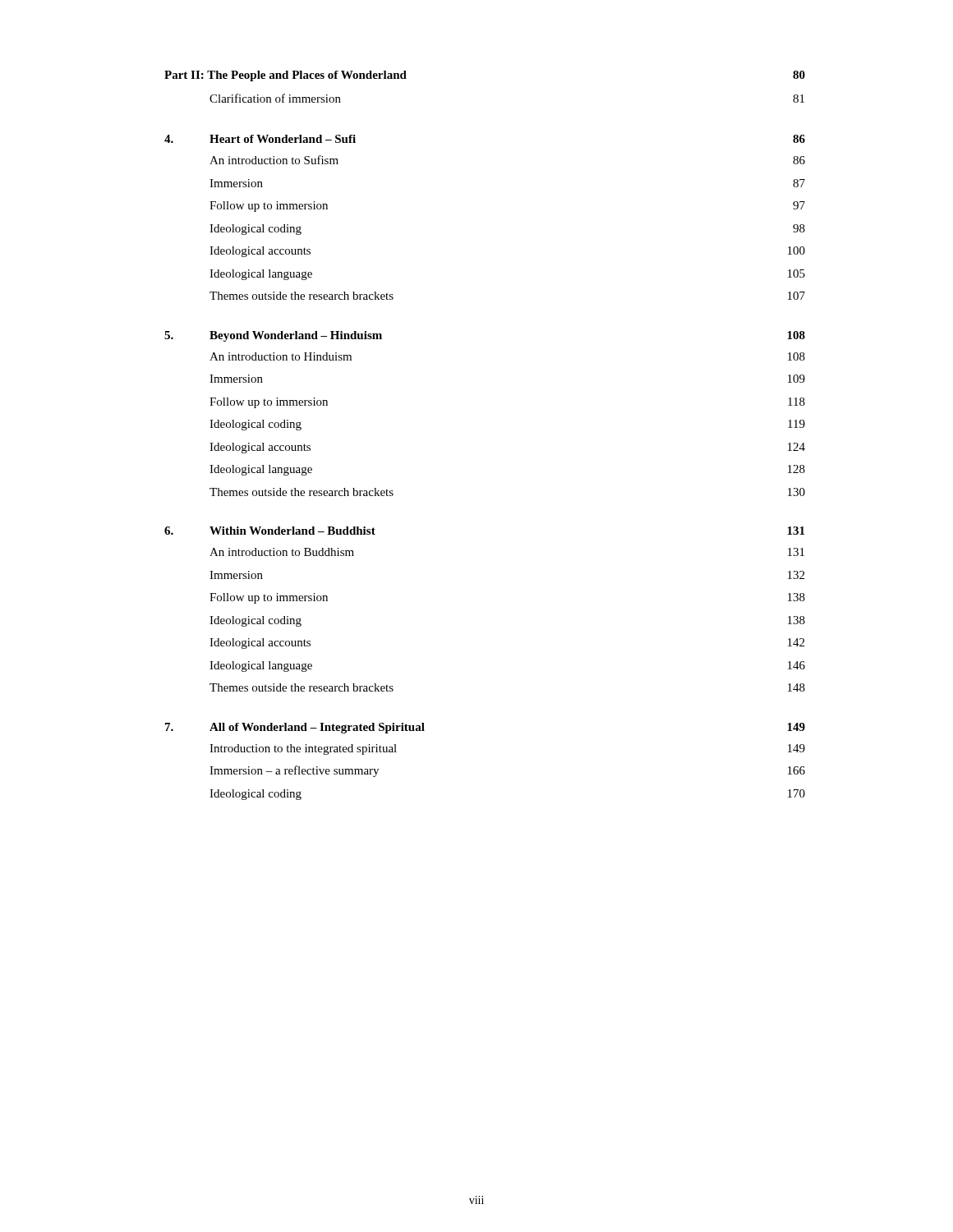This screenshot has height=1232, width=953.
Task: Point to the block beginning "Part II: The People and Places of Wonderland"
Action: point(277,76)
